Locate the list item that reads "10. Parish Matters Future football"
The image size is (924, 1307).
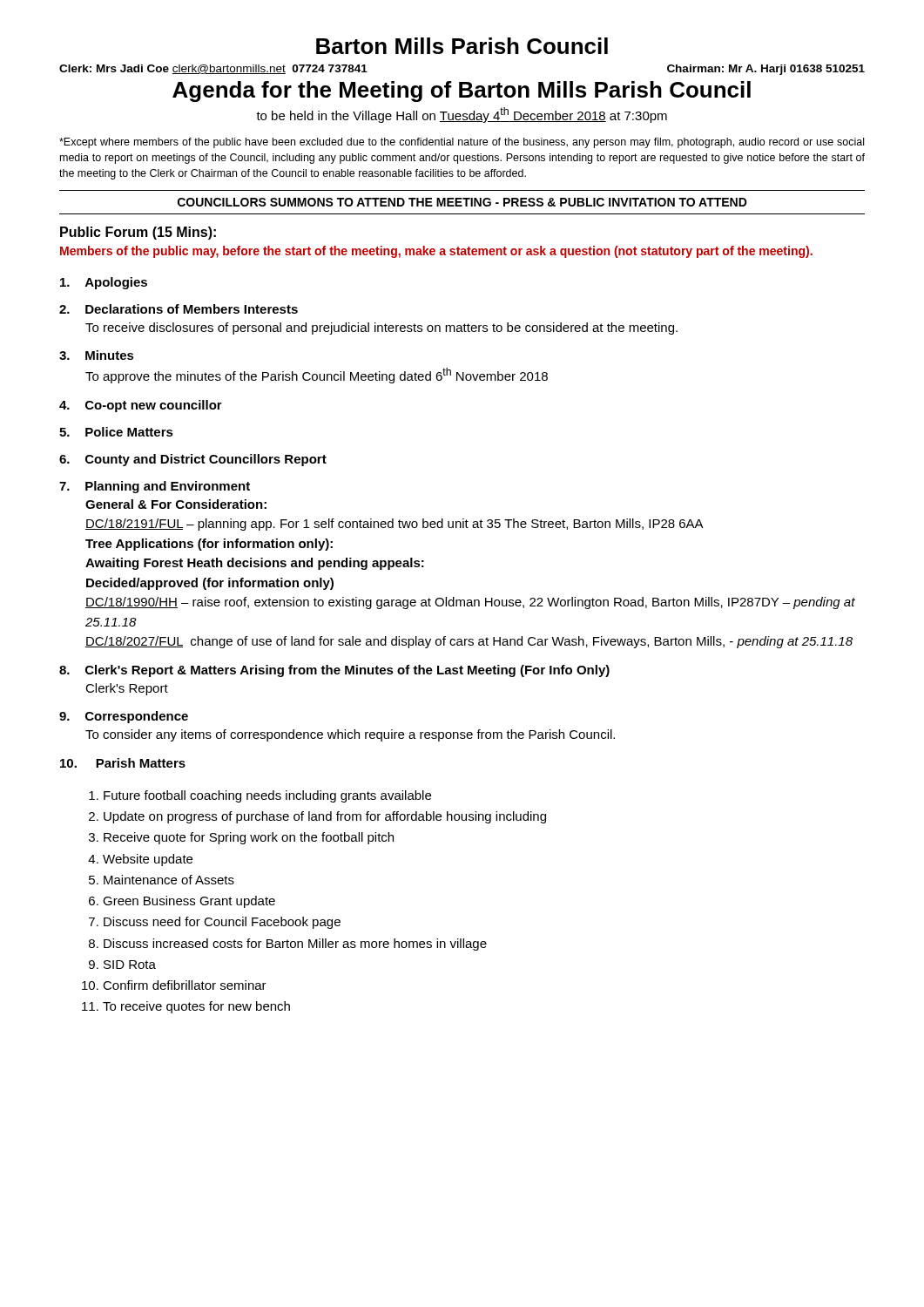tap(123, 763)
